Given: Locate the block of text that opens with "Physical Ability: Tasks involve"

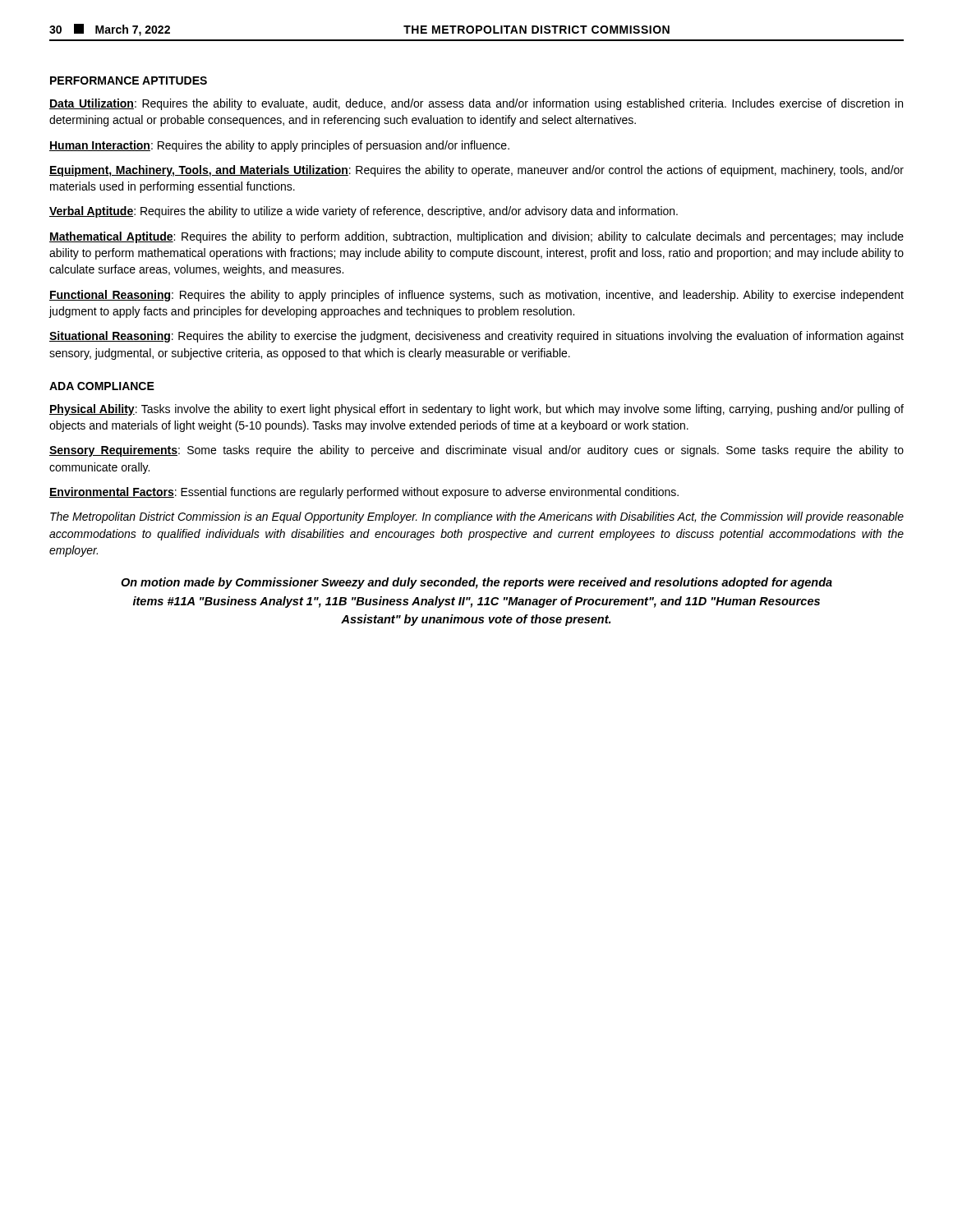Looking at the screenshot, I should (x=476, y=417).
